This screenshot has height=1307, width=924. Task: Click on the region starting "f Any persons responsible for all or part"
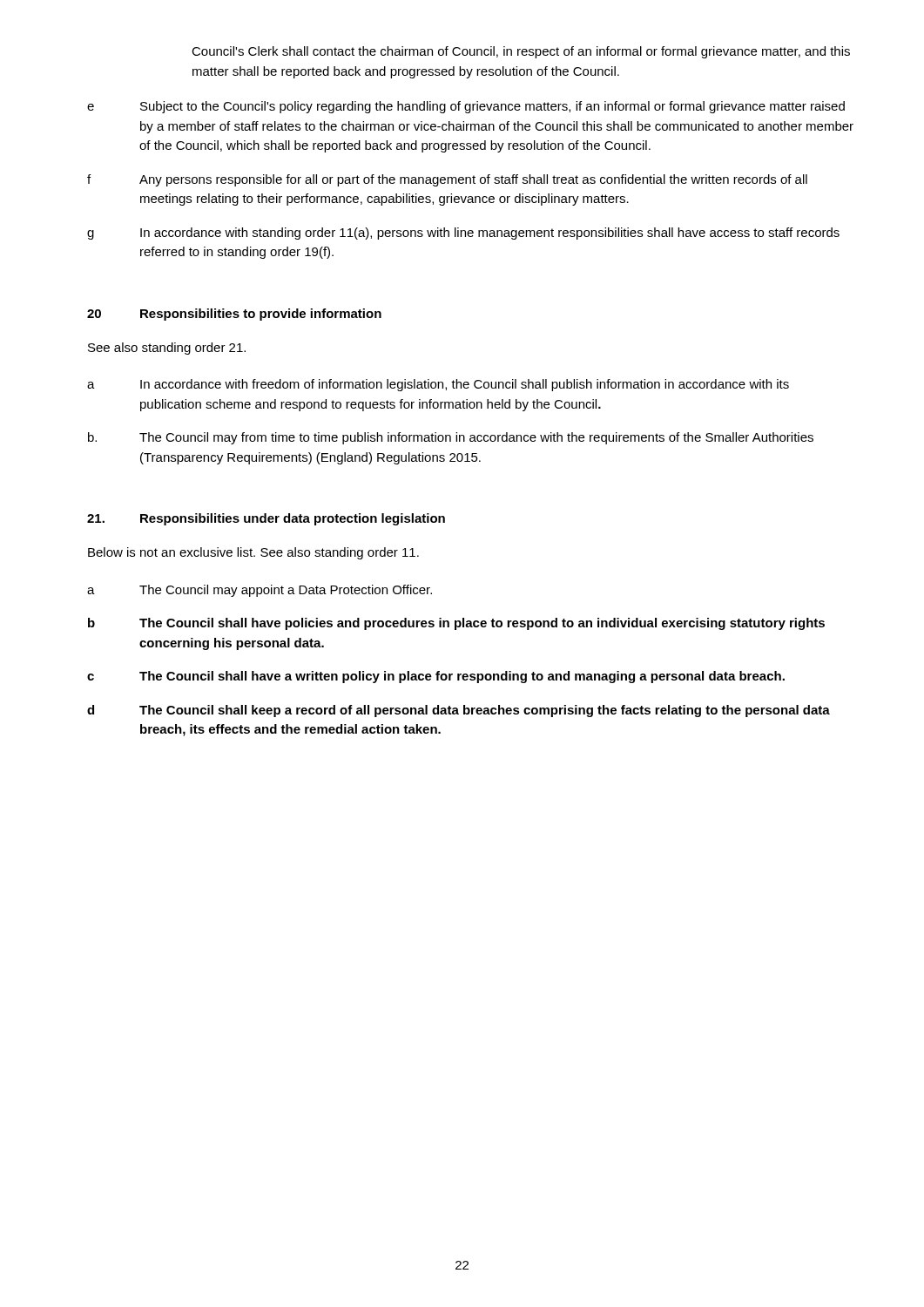tap(471, 189)
